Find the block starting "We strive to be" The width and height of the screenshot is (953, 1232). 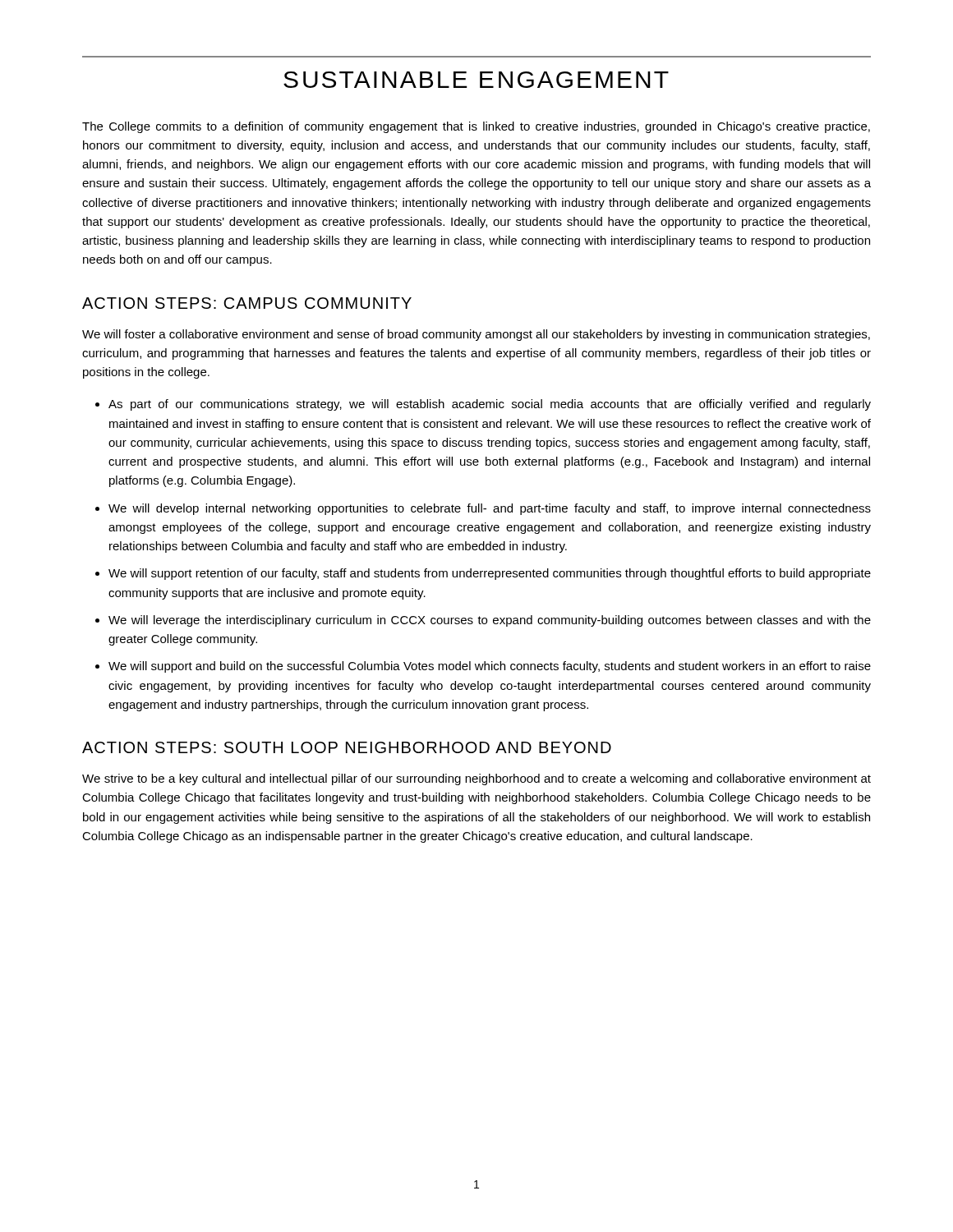click(x=476, y=807)
